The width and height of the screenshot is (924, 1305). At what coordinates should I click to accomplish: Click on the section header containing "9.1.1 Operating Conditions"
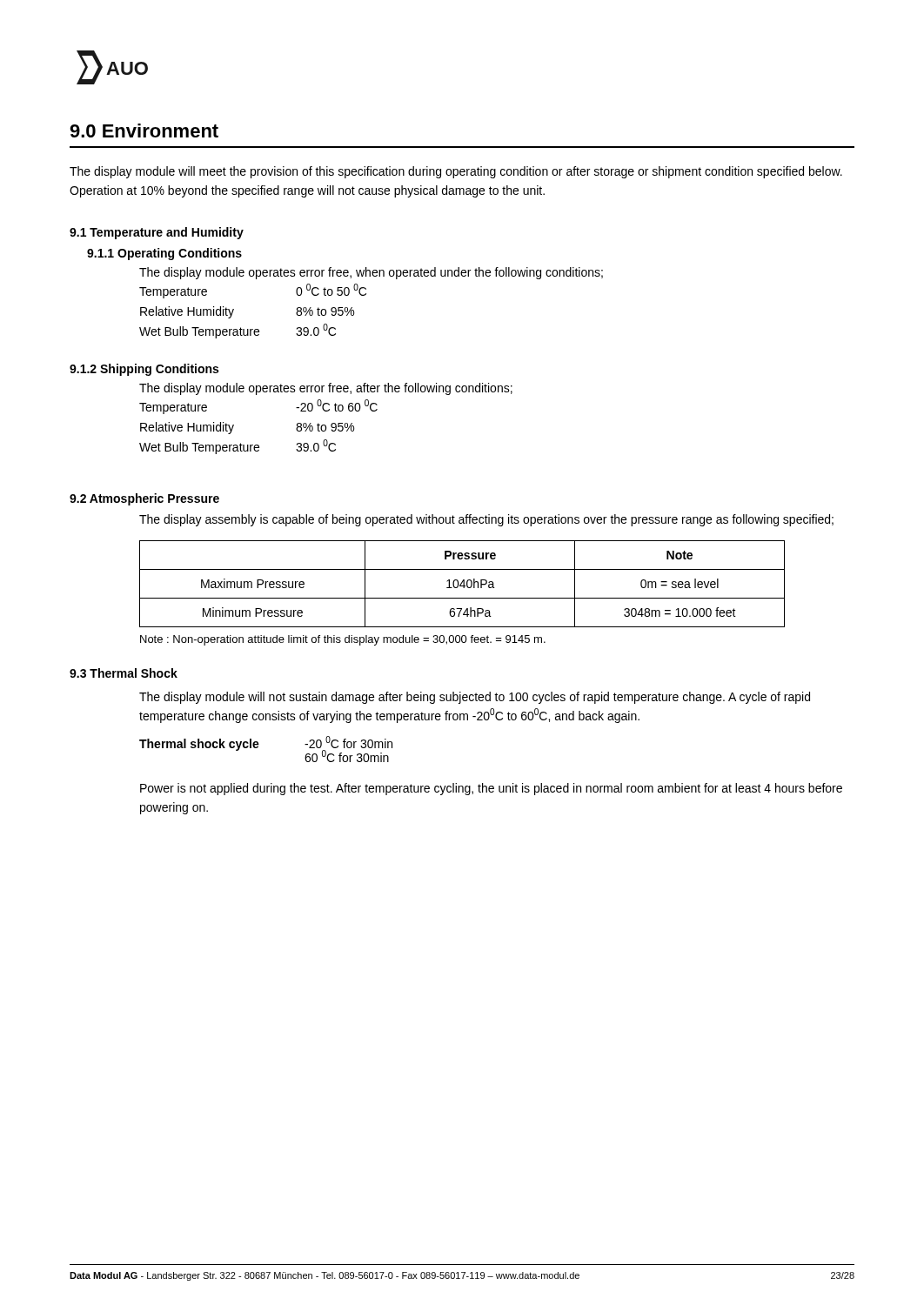165,253
